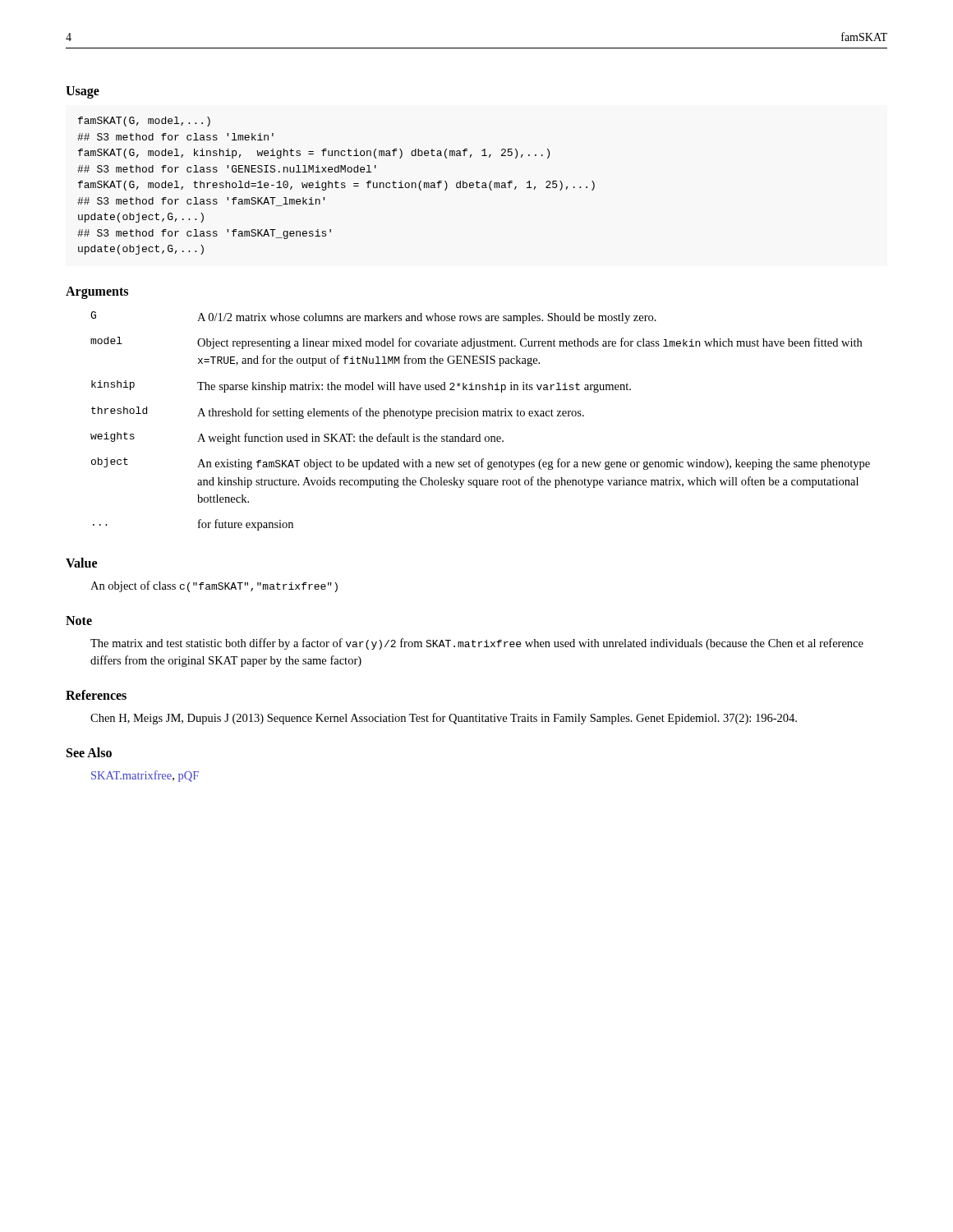
Task: Find the section header containing "See Also"
Action: coord(89,753)
